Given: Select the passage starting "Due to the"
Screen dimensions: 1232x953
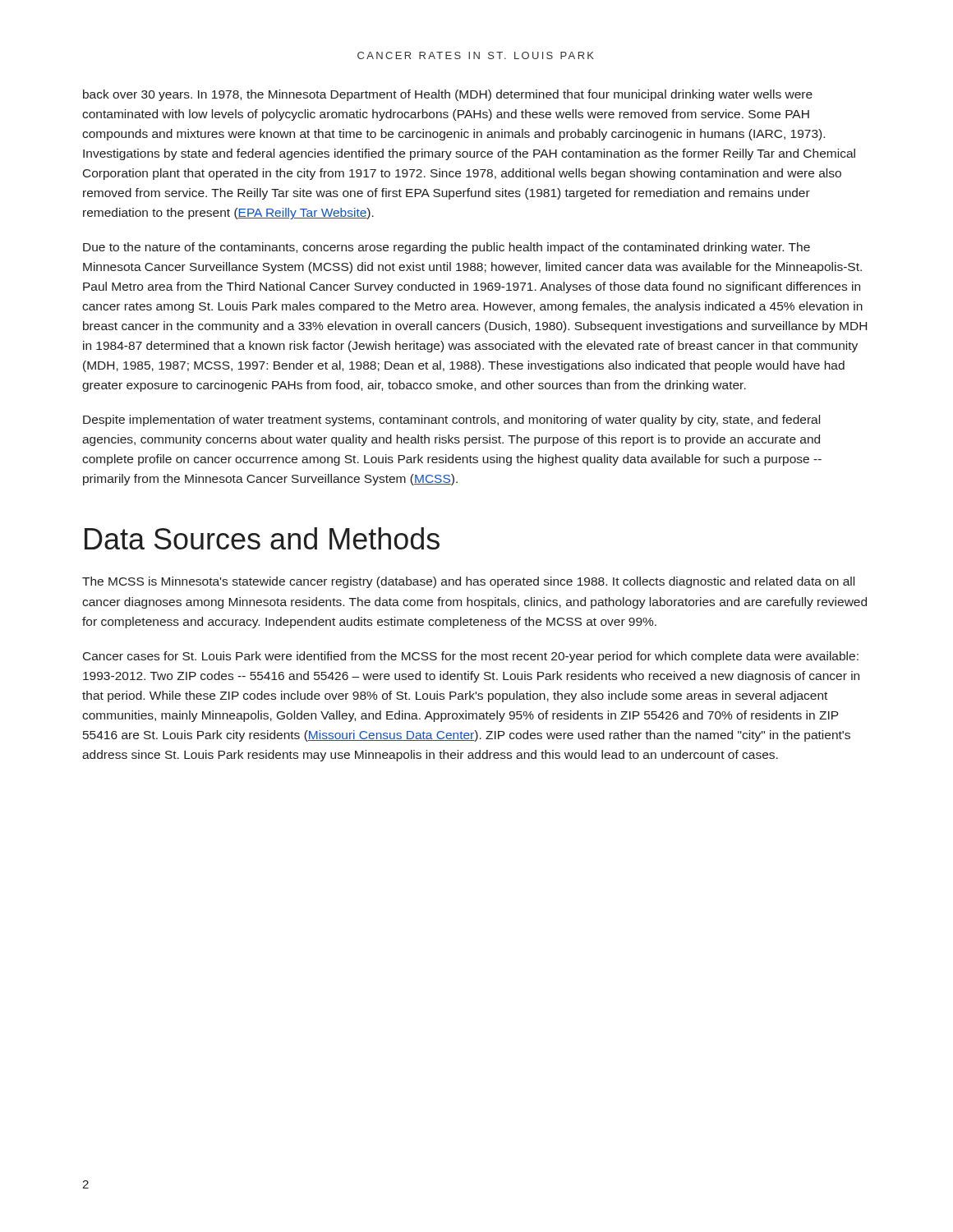Looking at the screenshot, I should click(x=475, y=316).
